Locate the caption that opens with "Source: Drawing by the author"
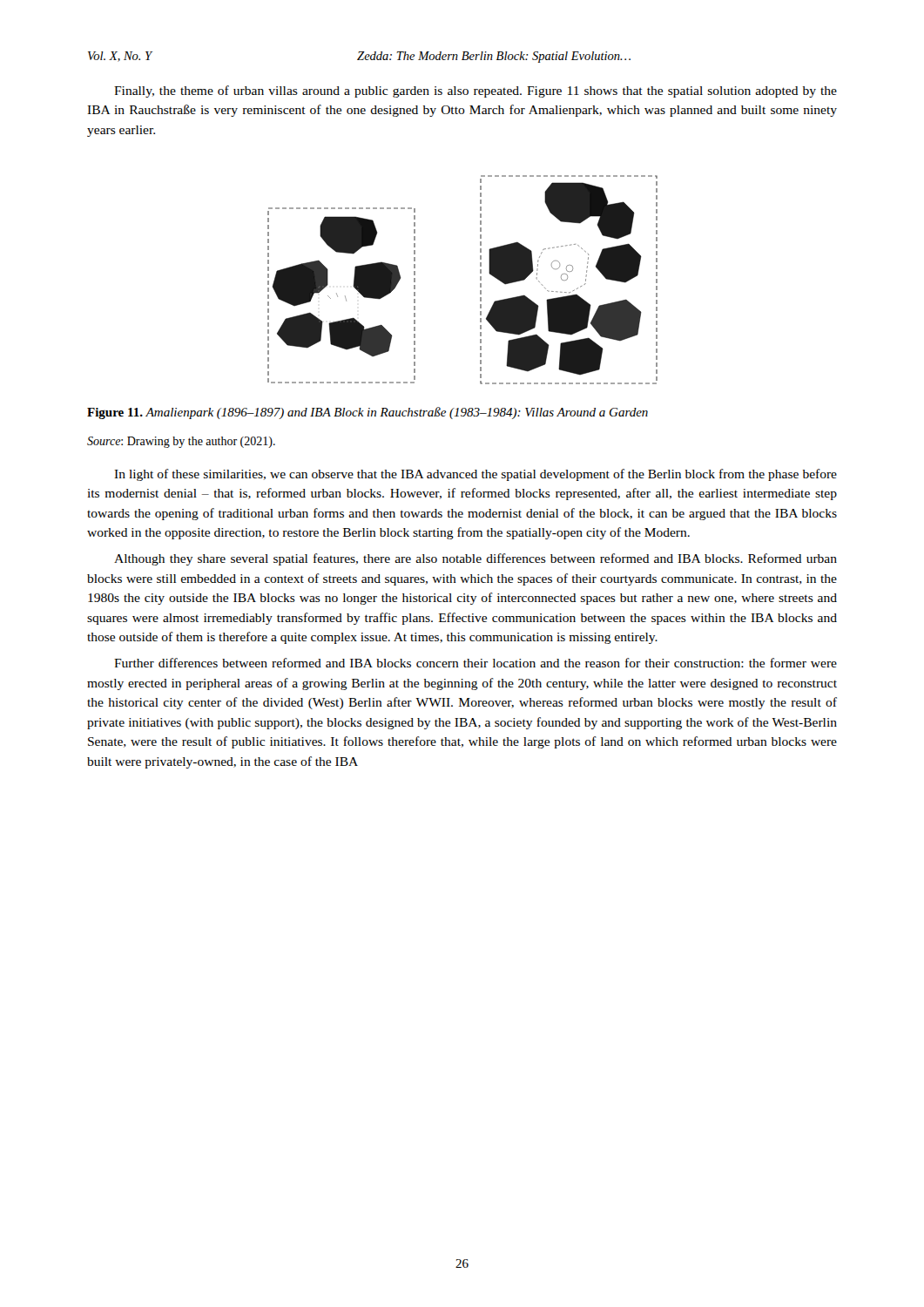924x1307 pixels. click(181, 442)
